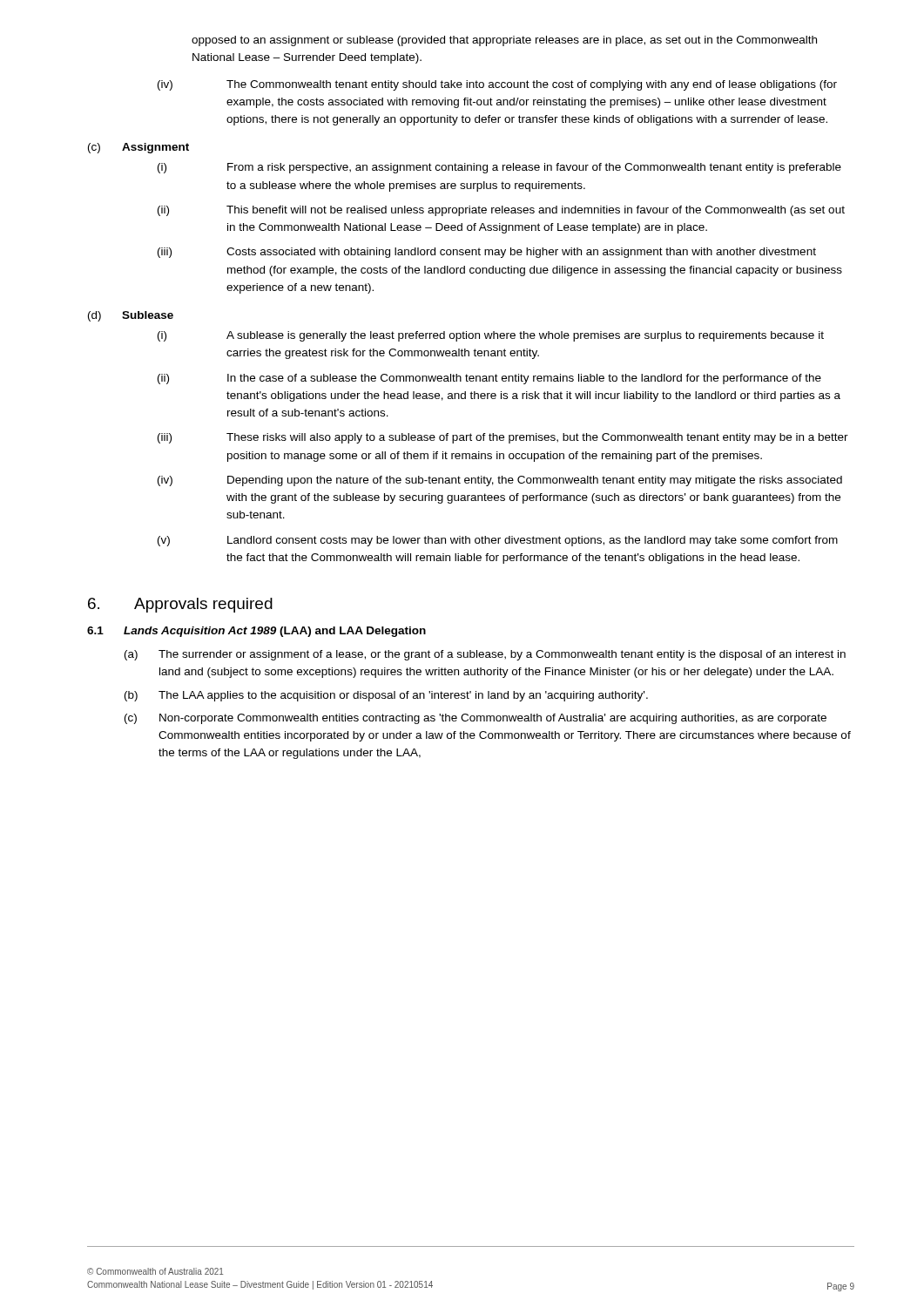Find the block on this page that starts "(iii) These risks will also"
The image size is (924, 1307).
coord(488,447)
